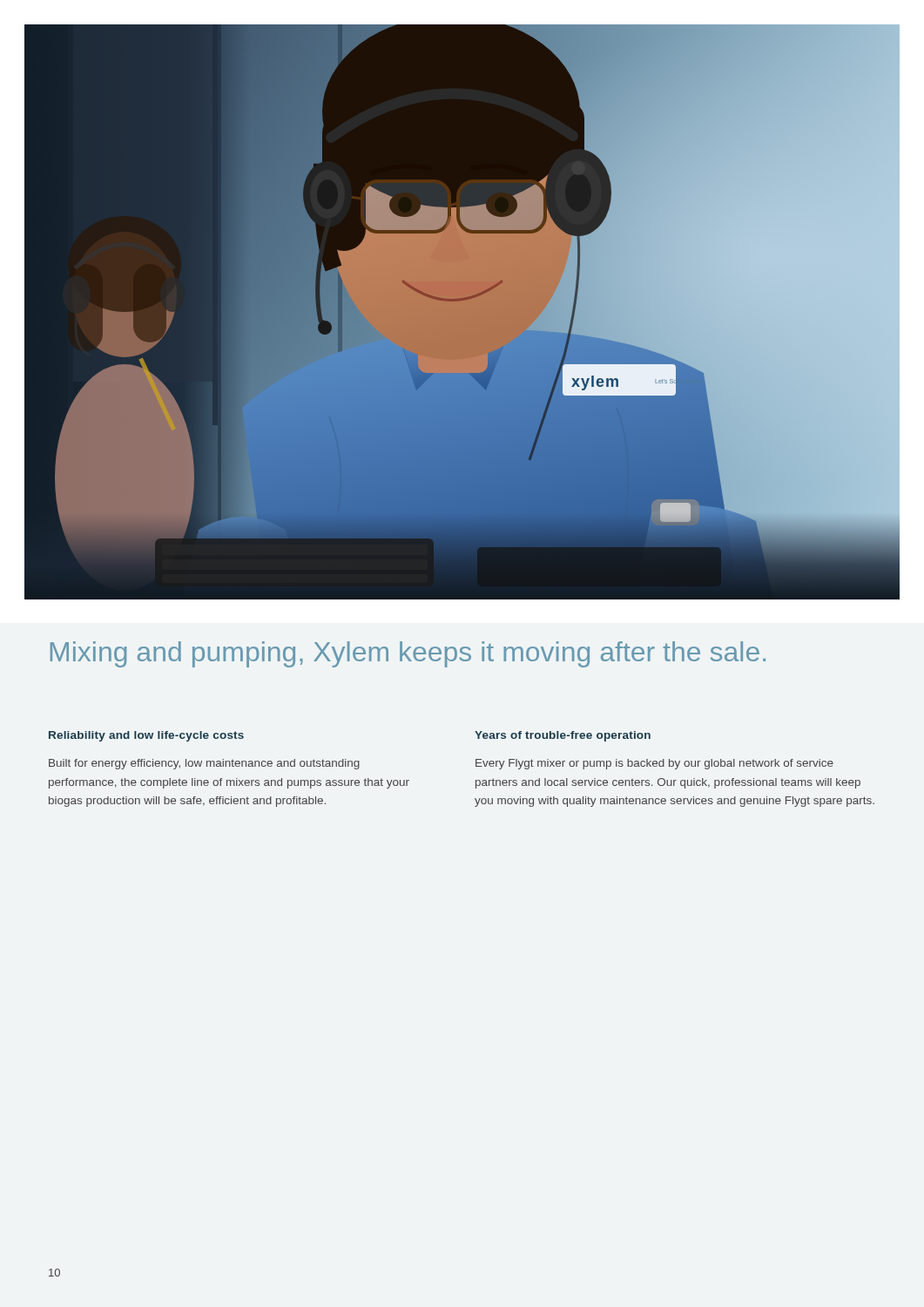Find the section header with the text "Years of trouble-free operation"
Viewport: 924px width, 1307px height.
(563, 736)
